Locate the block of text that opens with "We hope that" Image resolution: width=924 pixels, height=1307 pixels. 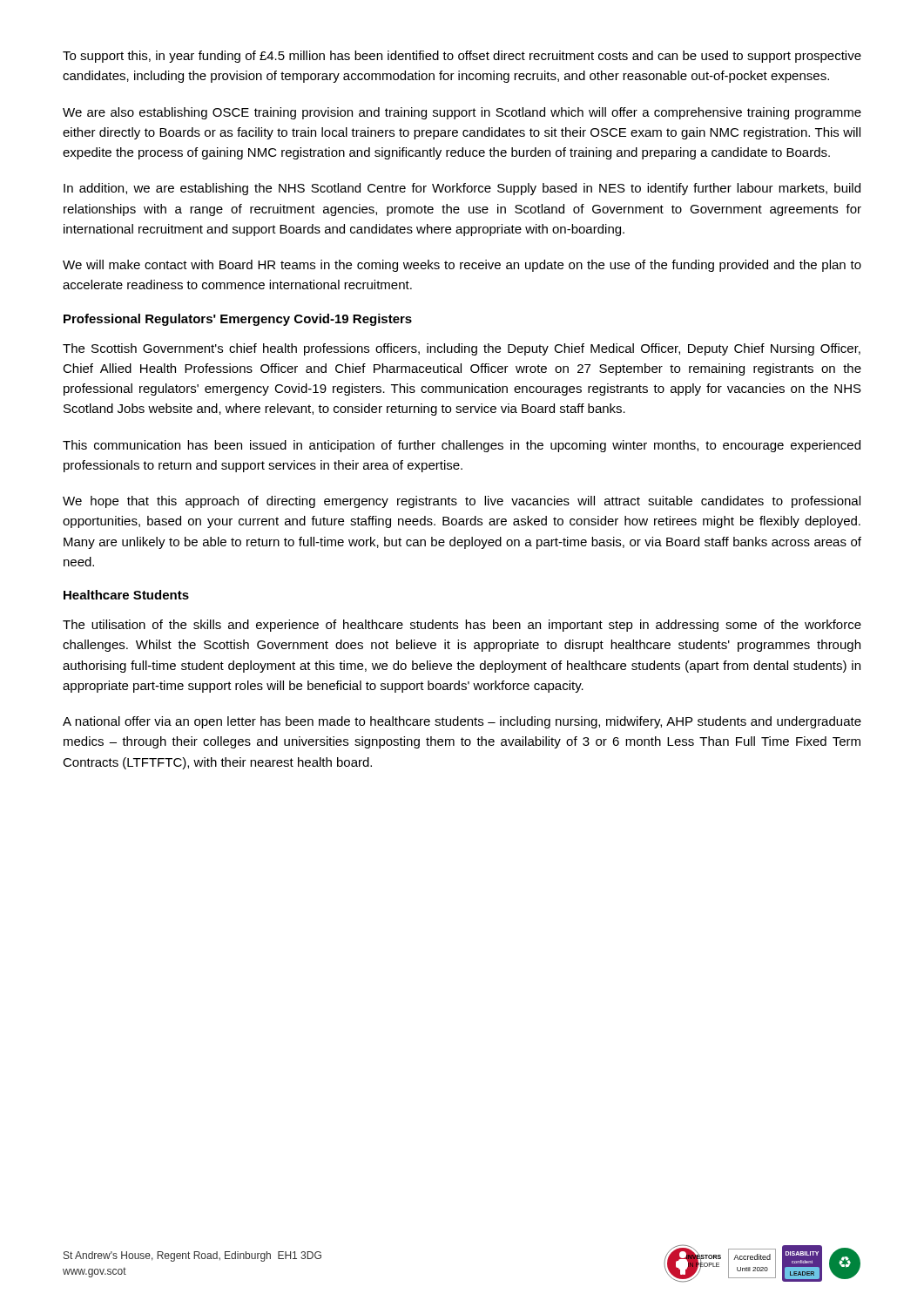click(x=462, y=531)
